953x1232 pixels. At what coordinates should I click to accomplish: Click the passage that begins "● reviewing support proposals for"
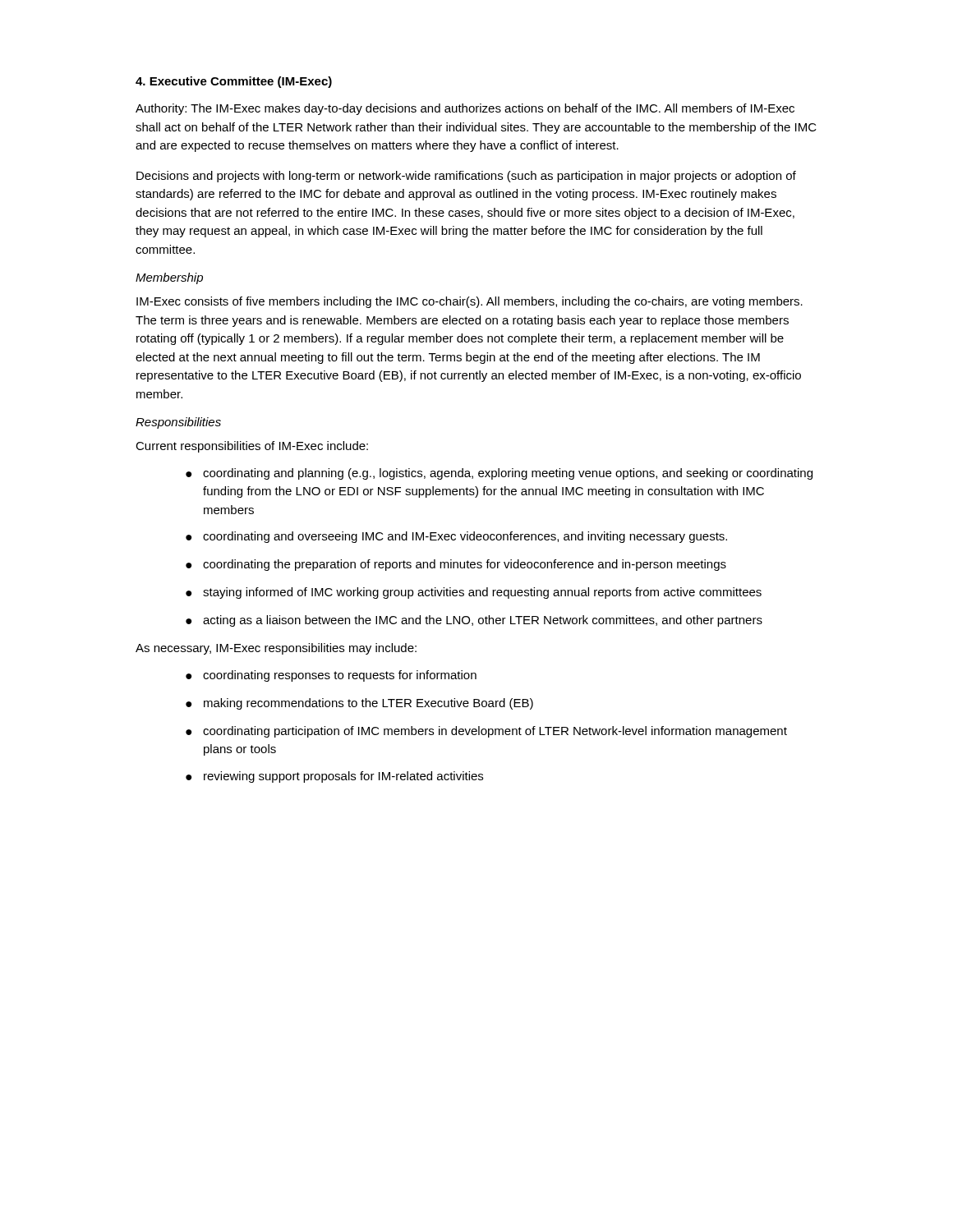click(334, 777)
